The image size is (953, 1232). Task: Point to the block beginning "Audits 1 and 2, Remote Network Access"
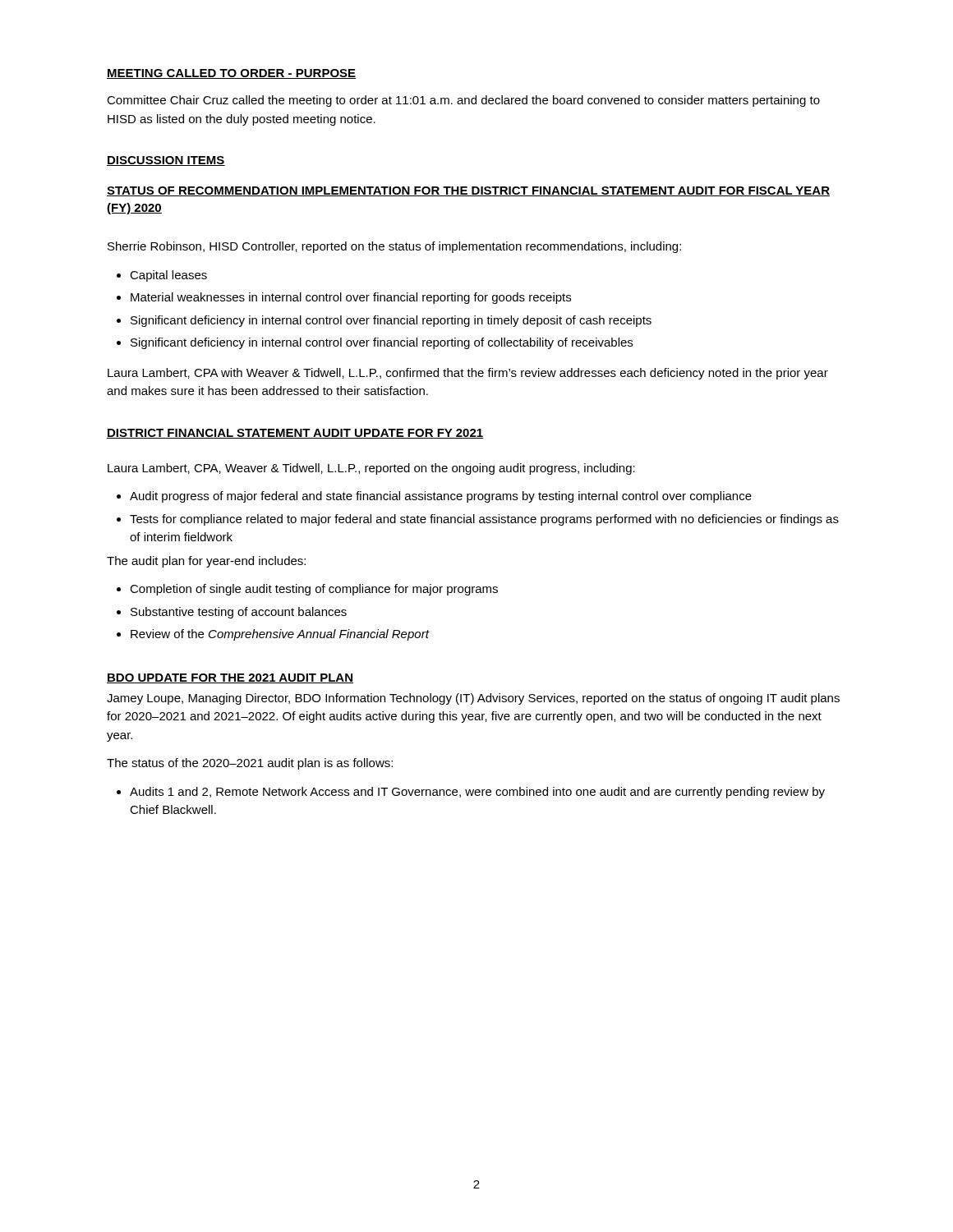pyautogui.click(x=476, y=801)
